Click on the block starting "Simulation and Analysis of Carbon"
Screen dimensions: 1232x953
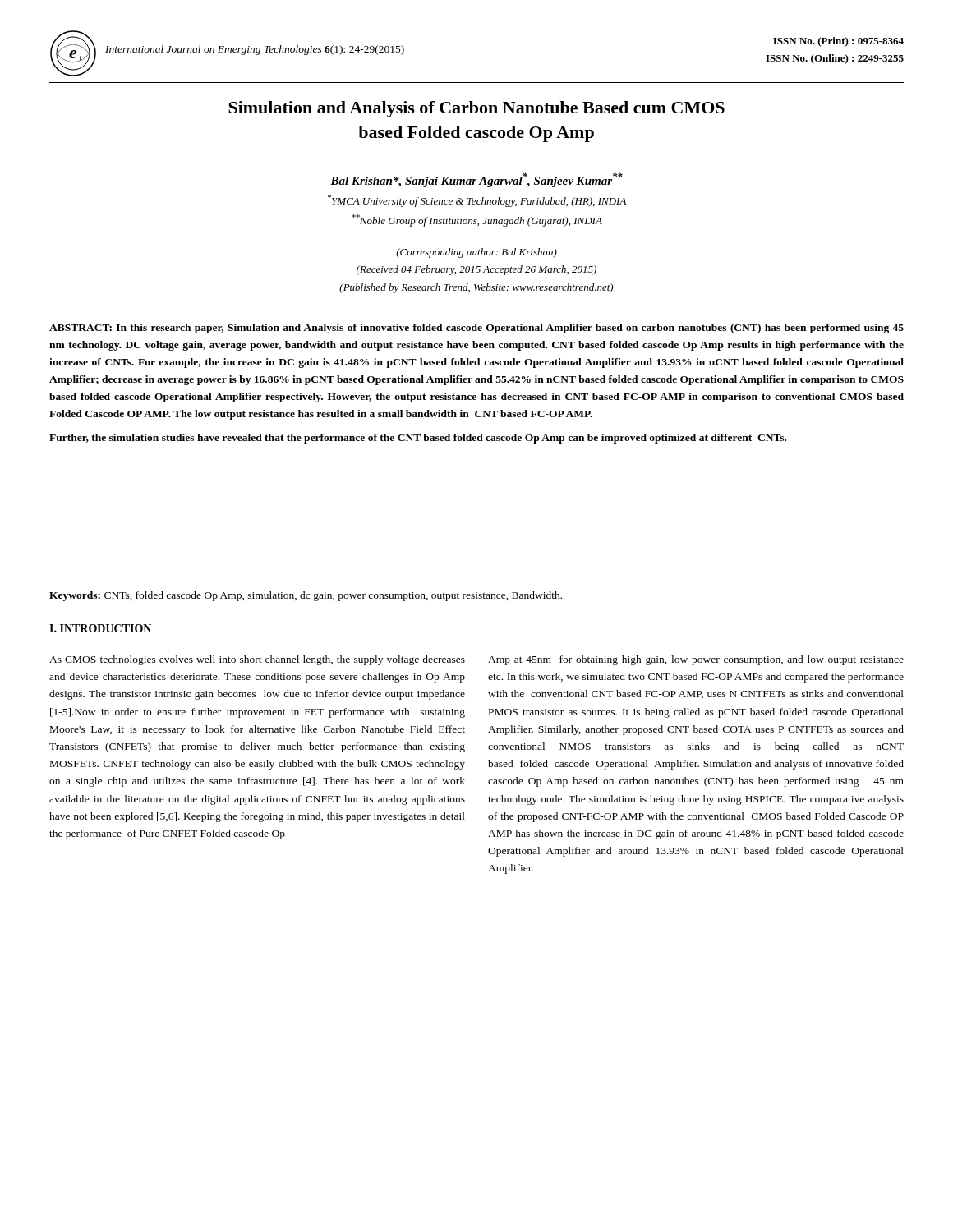pos(476,120)
